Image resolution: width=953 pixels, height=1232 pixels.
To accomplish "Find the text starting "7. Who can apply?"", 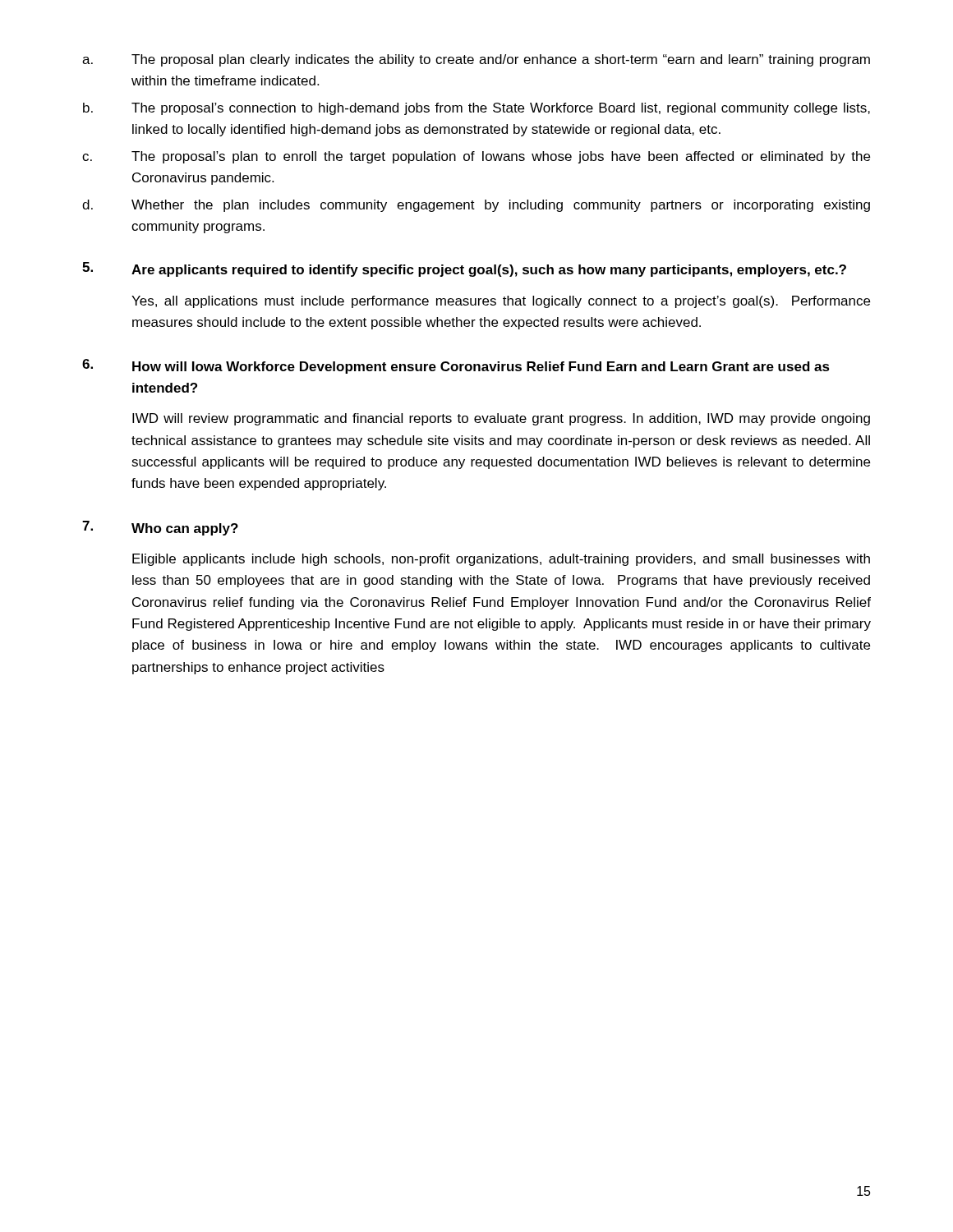I will pos(160,528).
